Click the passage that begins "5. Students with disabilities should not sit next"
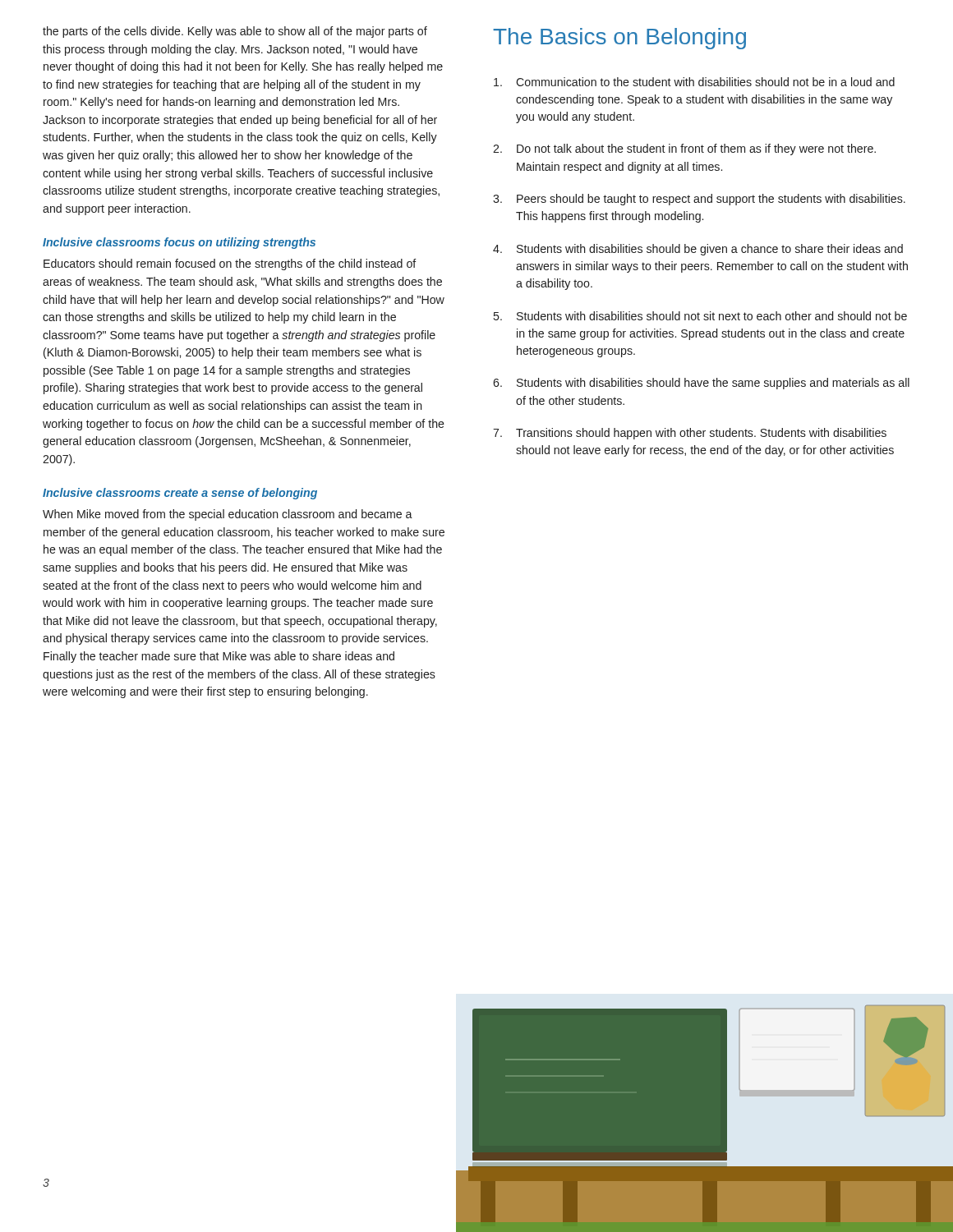The width and height of the screenshot is (953, 1232). [x=702, y=334]
